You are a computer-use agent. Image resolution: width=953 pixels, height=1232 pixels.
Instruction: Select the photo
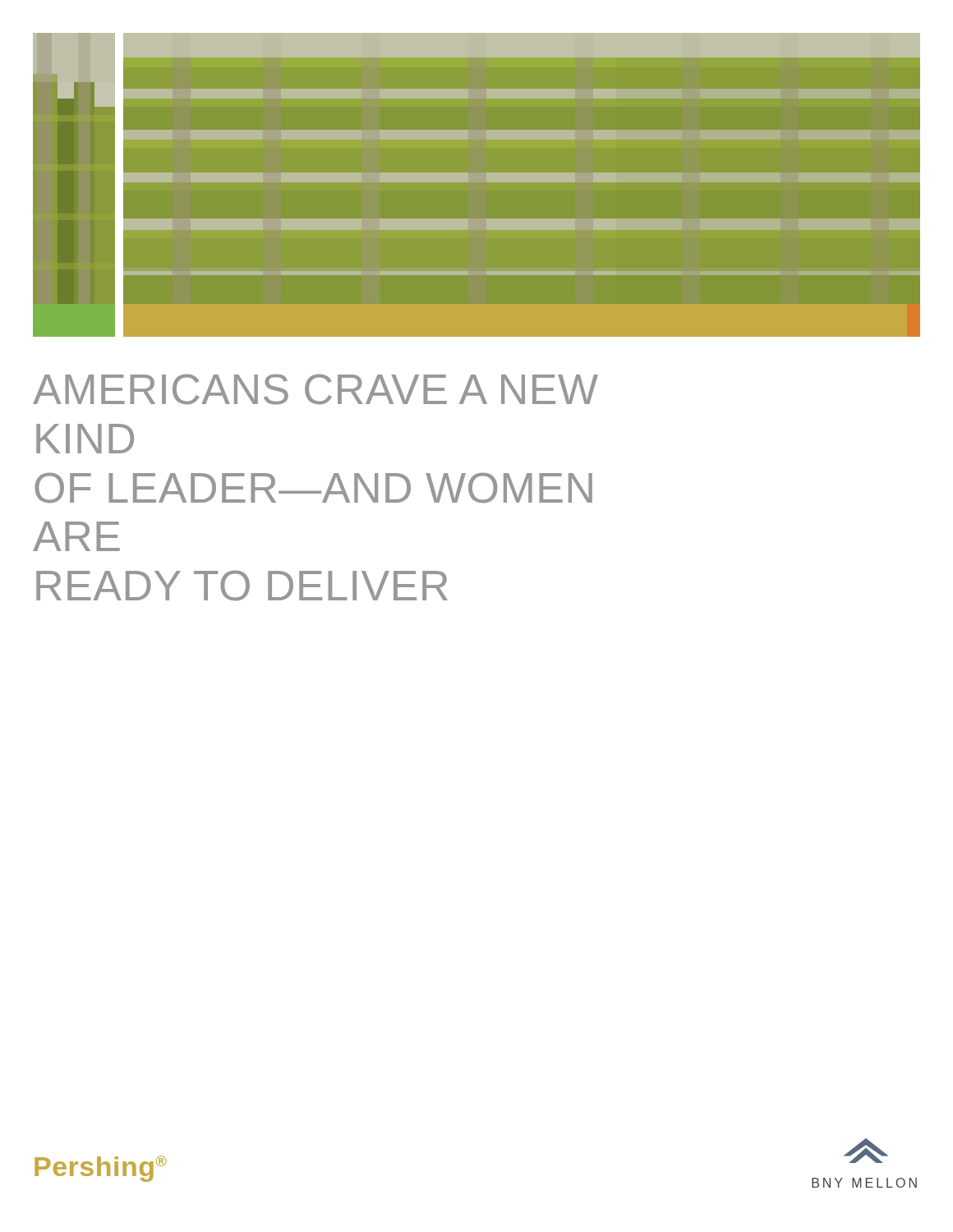click(x=476, y=185)
